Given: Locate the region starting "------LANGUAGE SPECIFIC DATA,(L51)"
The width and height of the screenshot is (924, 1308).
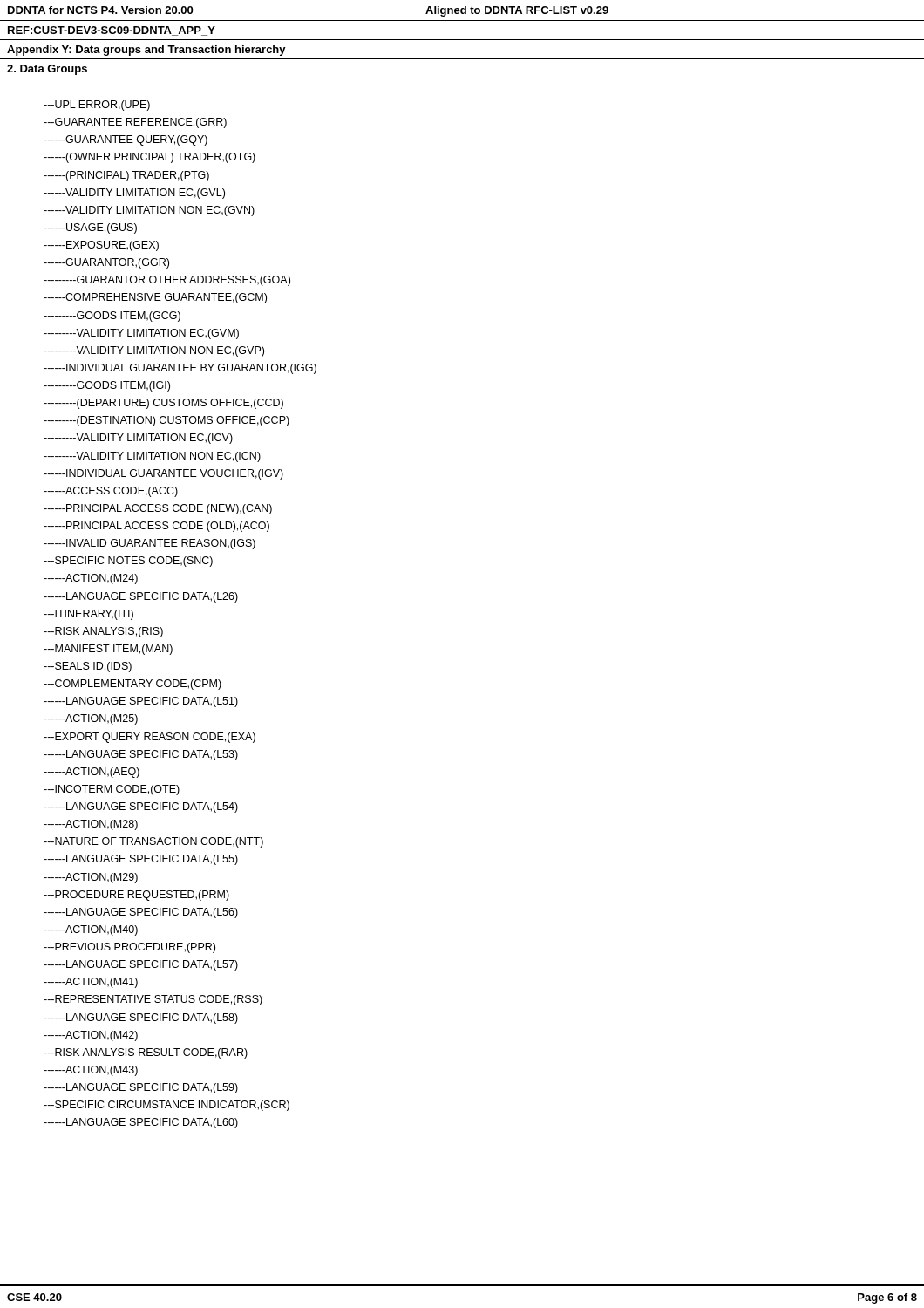Looking at the screenshot, I should tap(141, 702).
